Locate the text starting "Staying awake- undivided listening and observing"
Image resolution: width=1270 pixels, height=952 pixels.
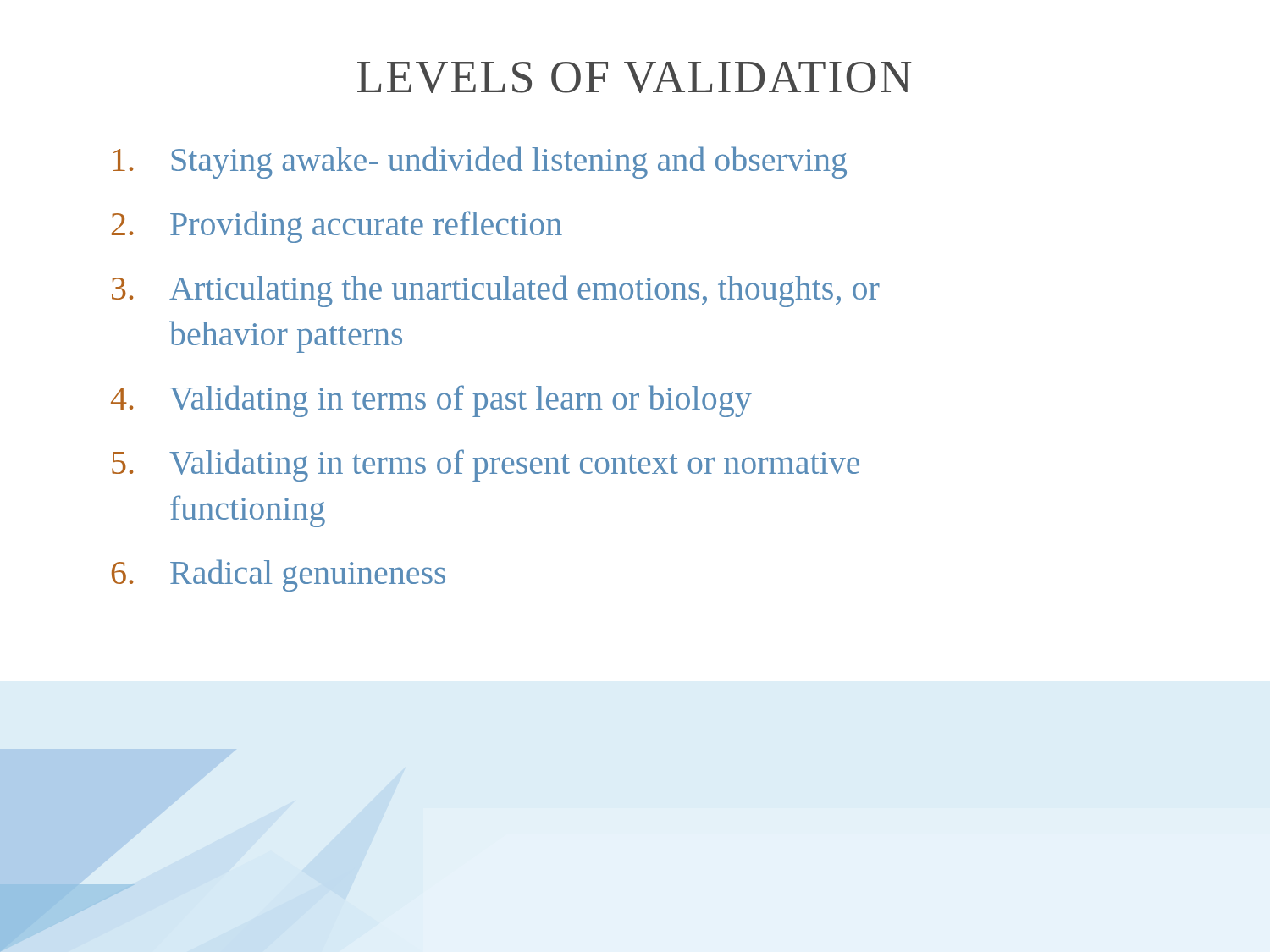pos(479,160)
